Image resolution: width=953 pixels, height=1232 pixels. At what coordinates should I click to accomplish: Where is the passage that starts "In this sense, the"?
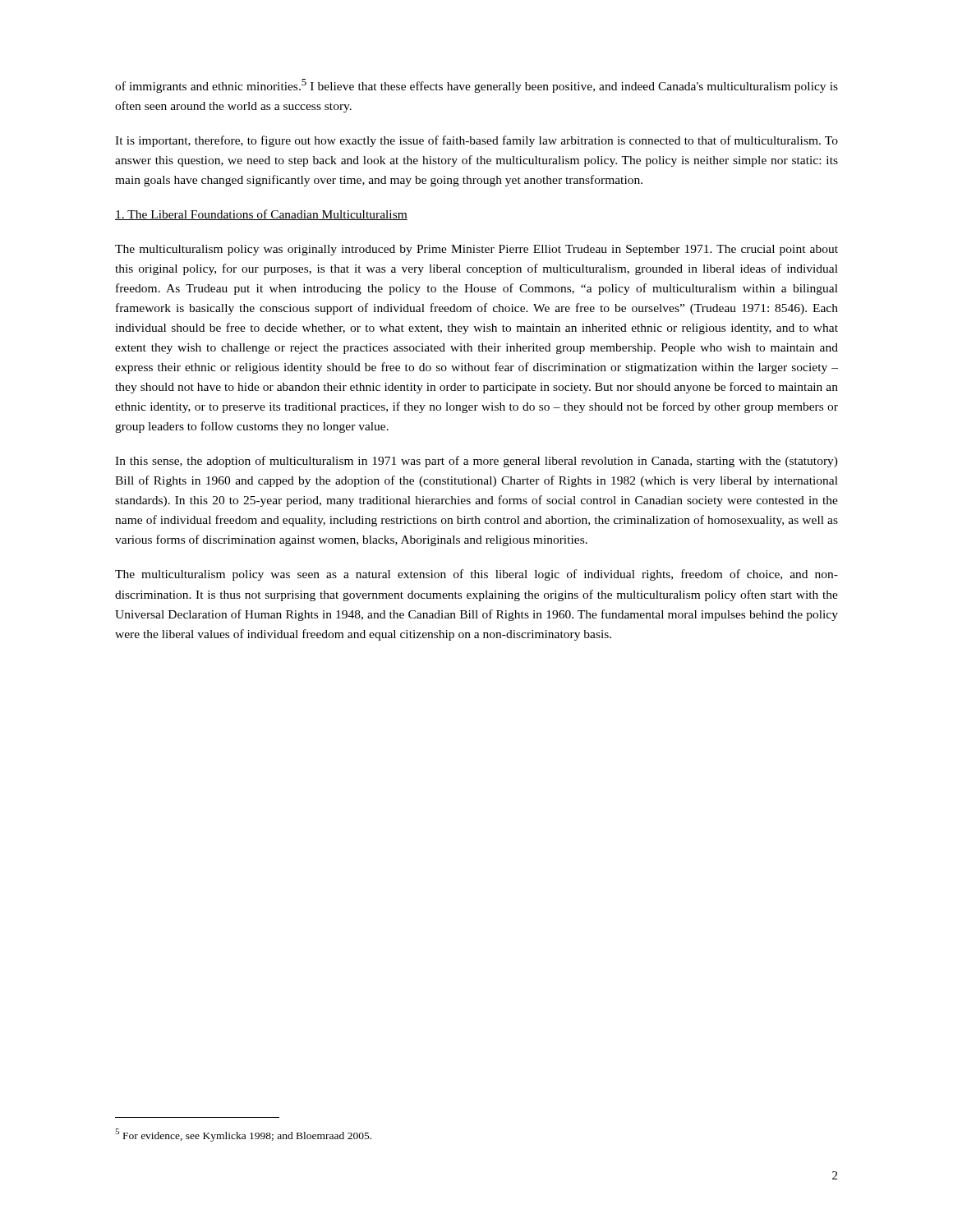click(x=476, y=501)
